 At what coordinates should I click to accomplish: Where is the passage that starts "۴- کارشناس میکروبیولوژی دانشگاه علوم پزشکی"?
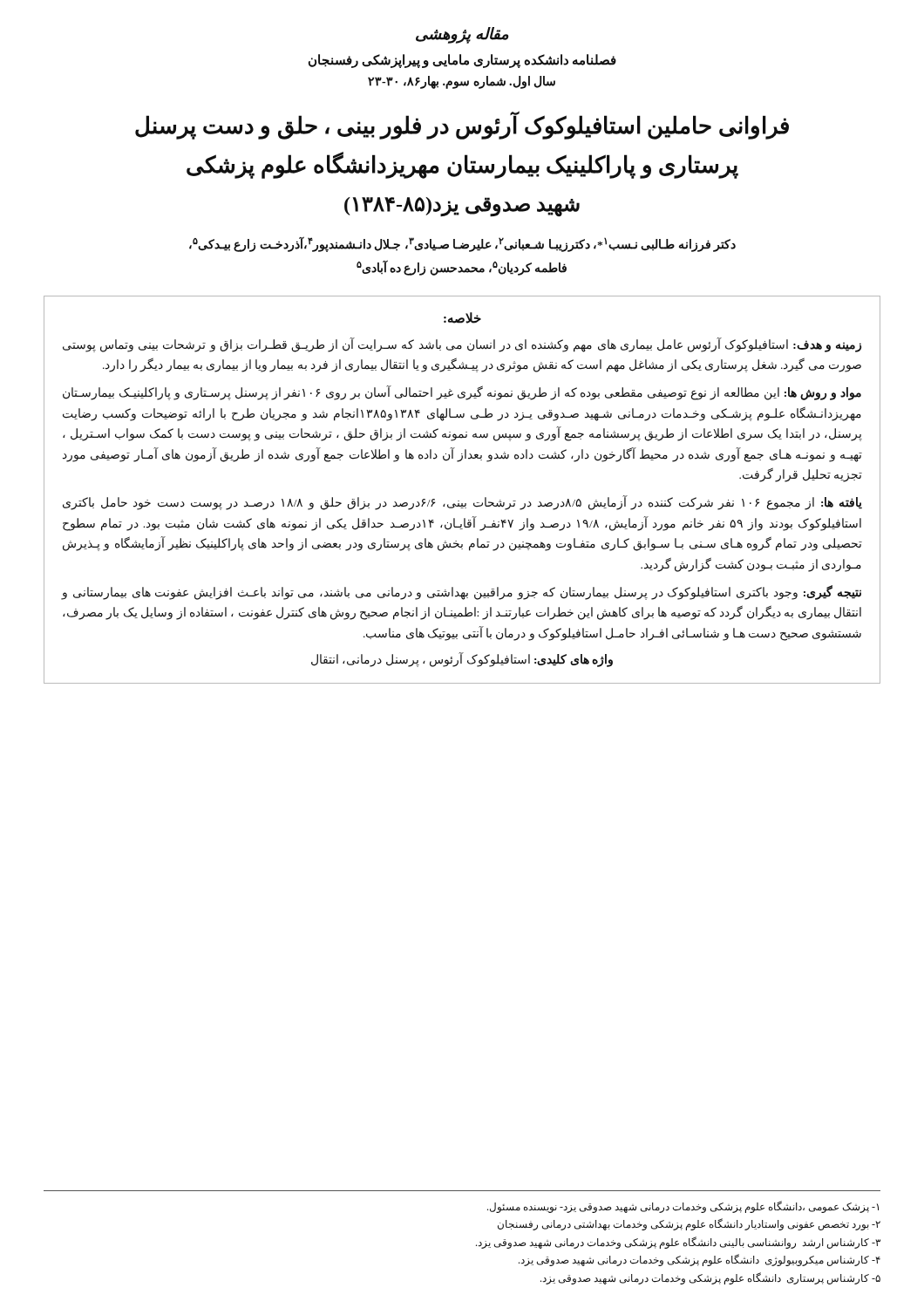(699, 1260)
